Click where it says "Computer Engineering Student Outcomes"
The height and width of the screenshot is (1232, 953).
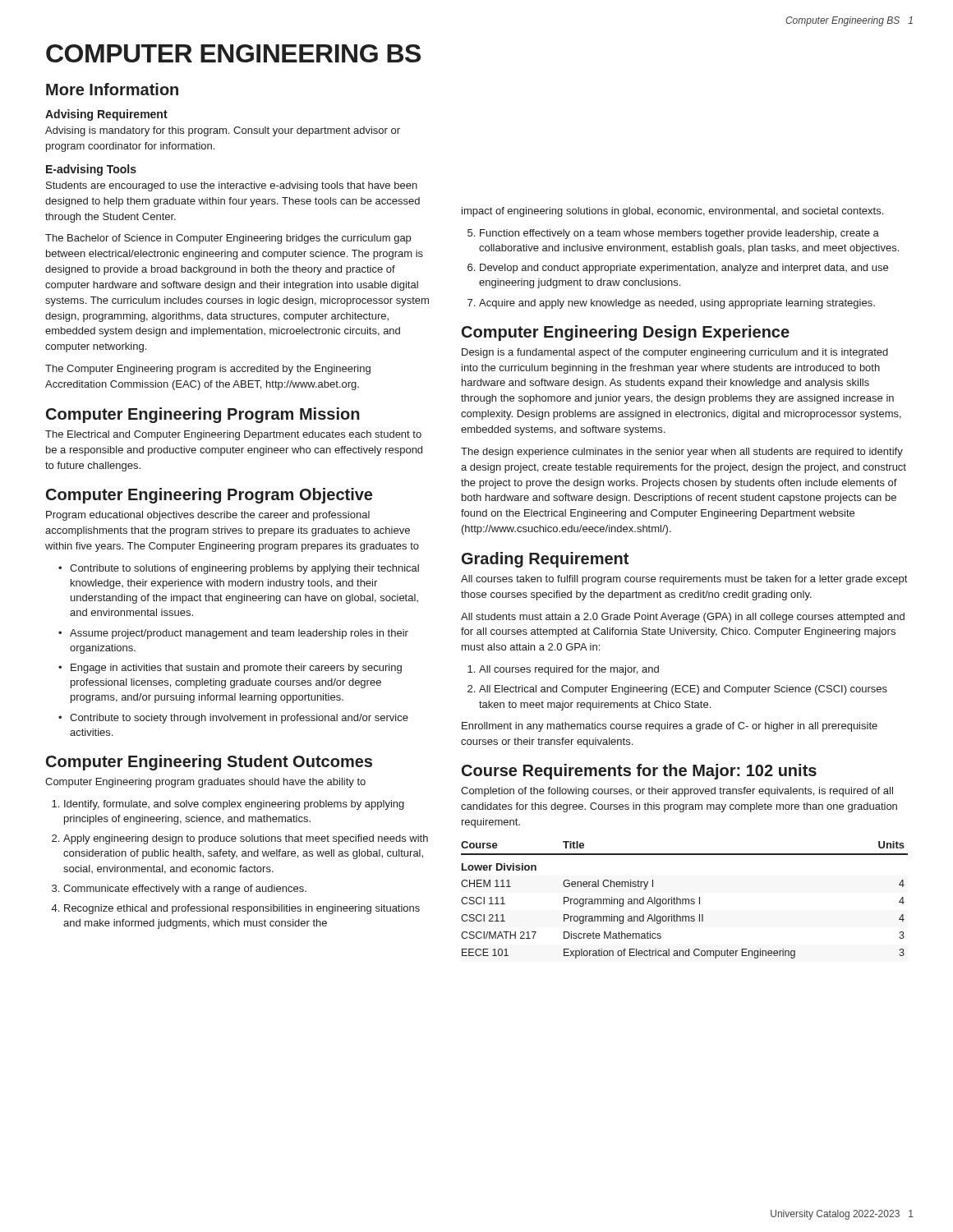coord(238,761)
